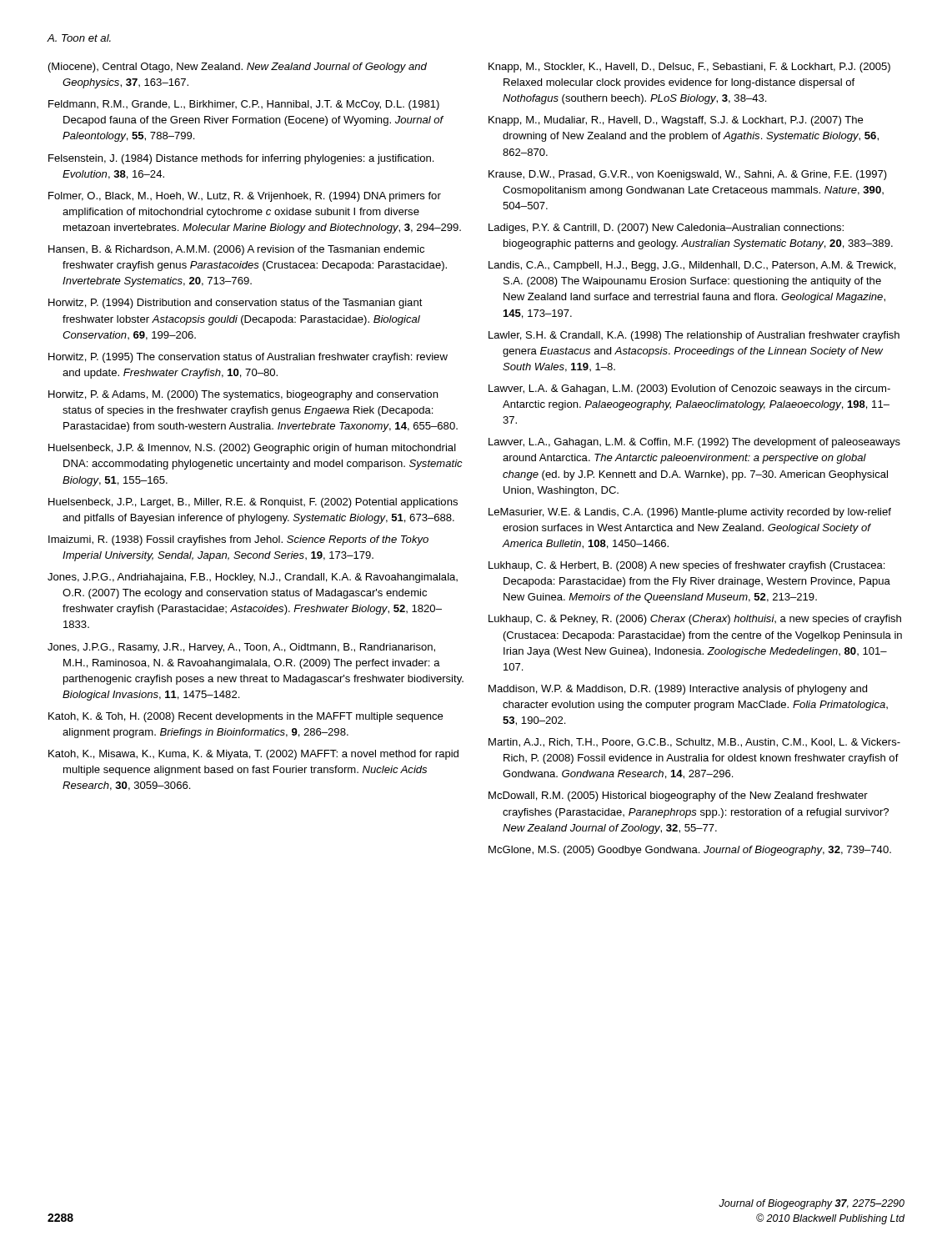
Task: Find the block on this page that starts "Lawler, S.H. & Crandall, K.A. (1998)"
Action: click(694, 350)
